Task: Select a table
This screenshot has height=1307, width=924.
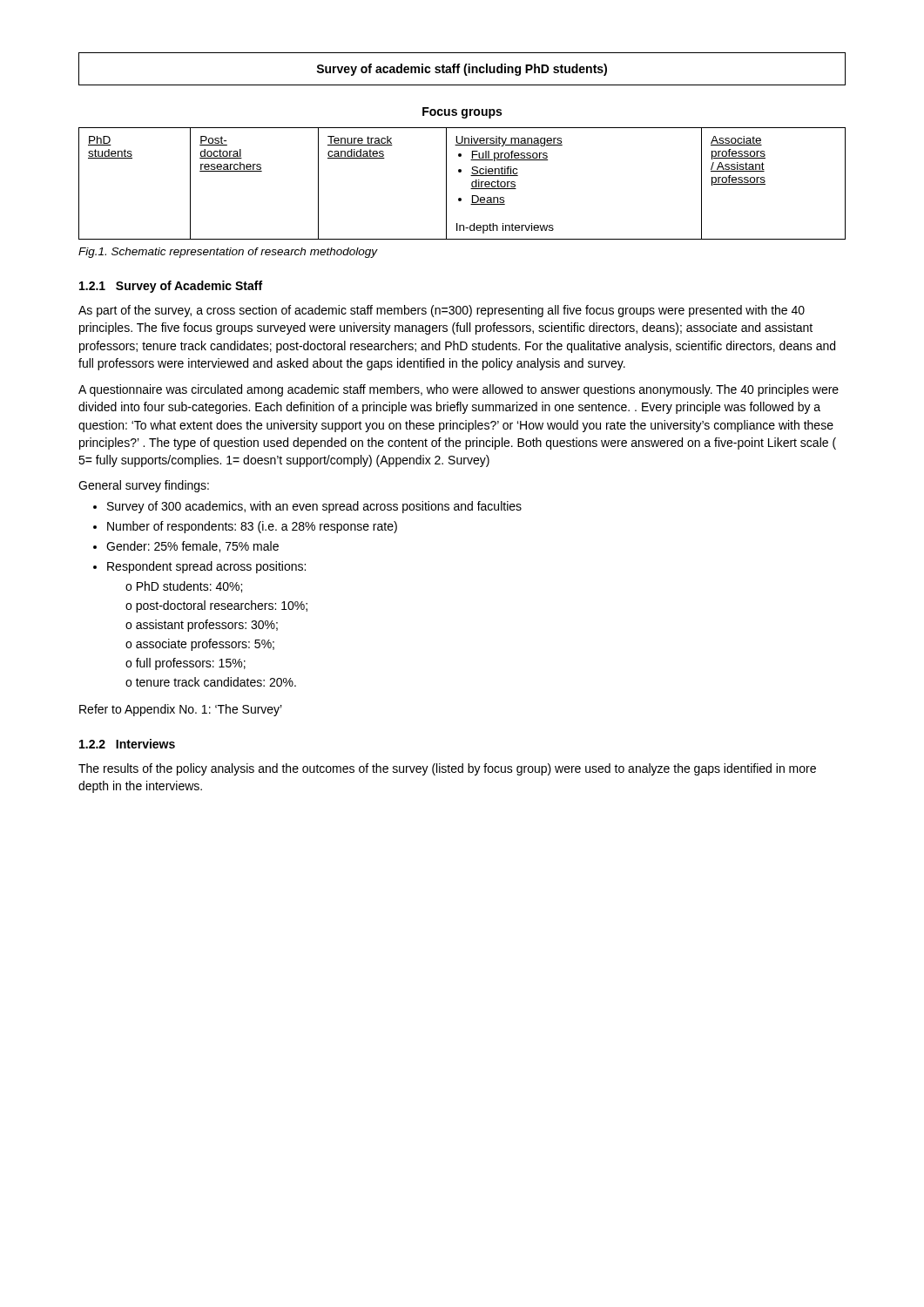Action: 462,183
